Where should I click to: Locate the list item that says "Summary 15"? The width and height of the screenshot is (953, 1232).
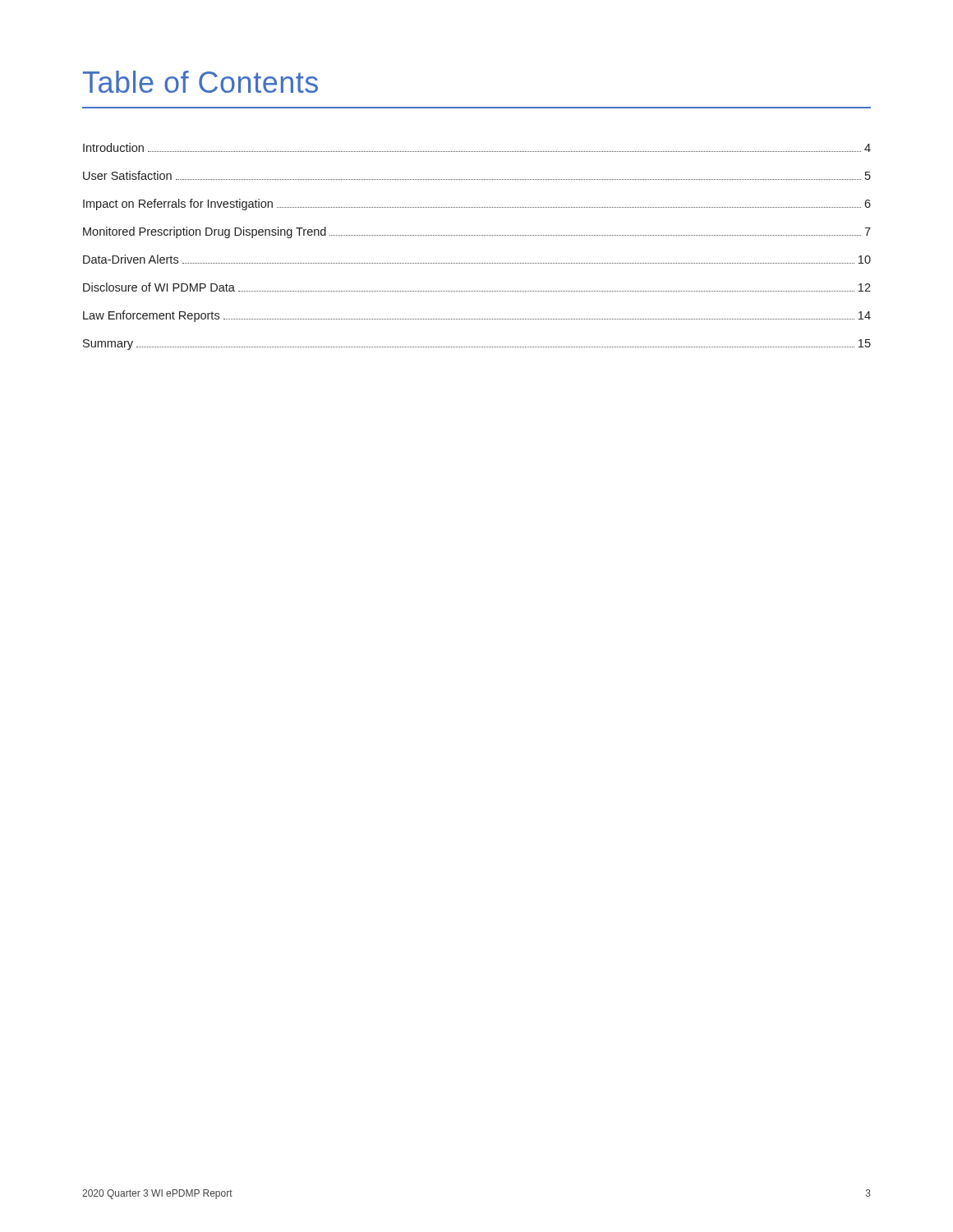click(476, 343)
